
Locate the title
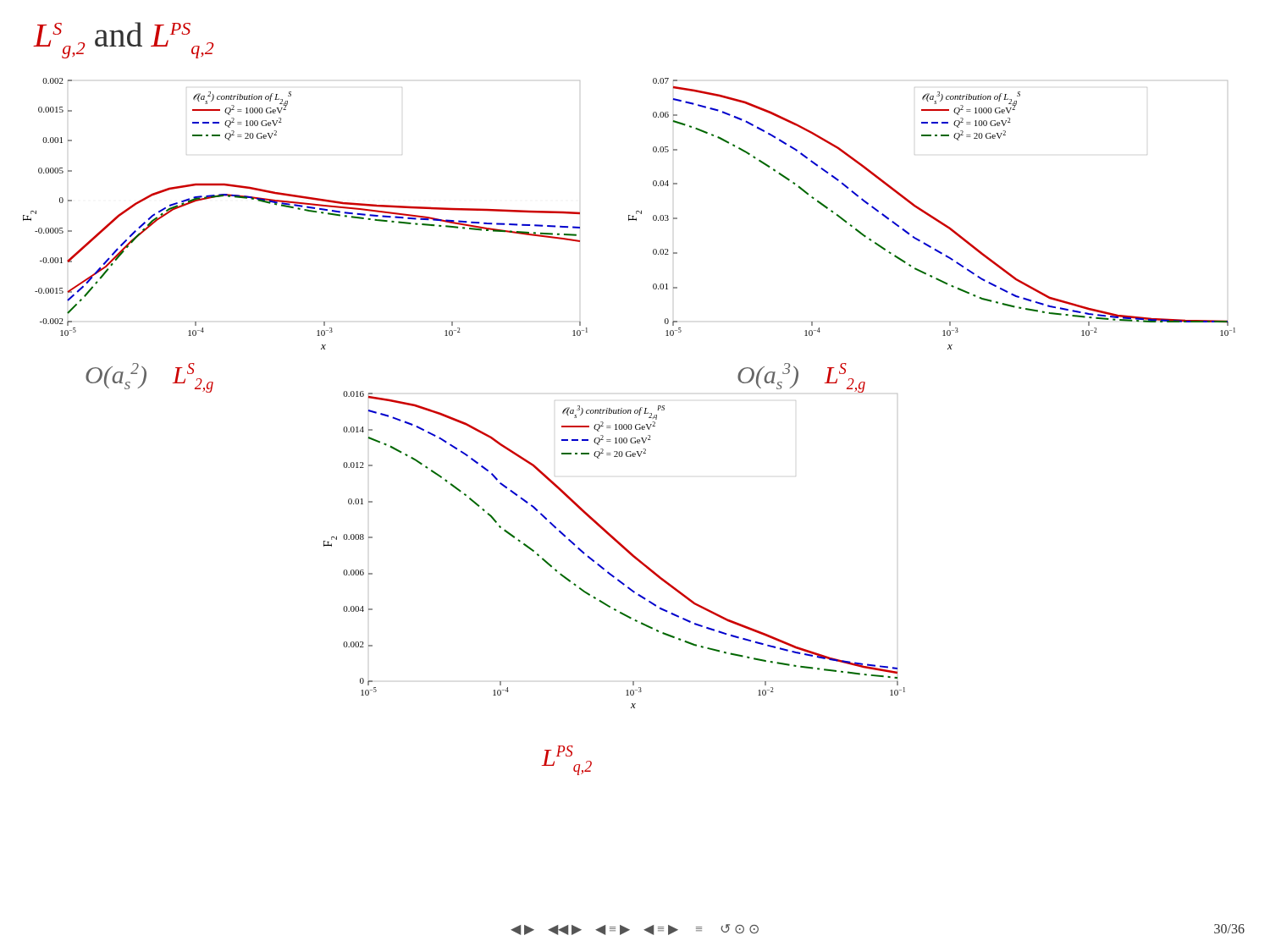coord(124,37)
